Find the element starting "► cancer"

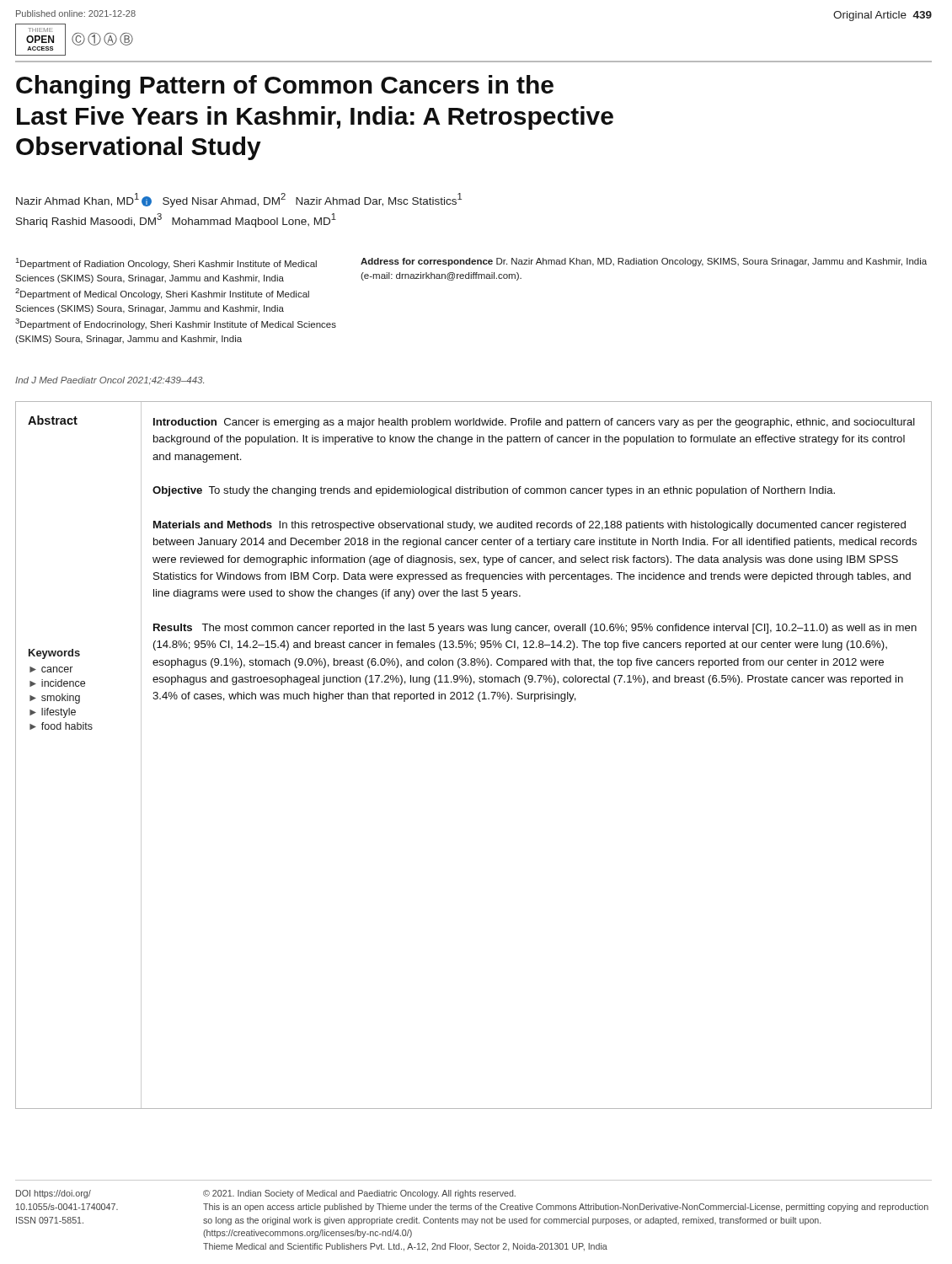[50, 669]
